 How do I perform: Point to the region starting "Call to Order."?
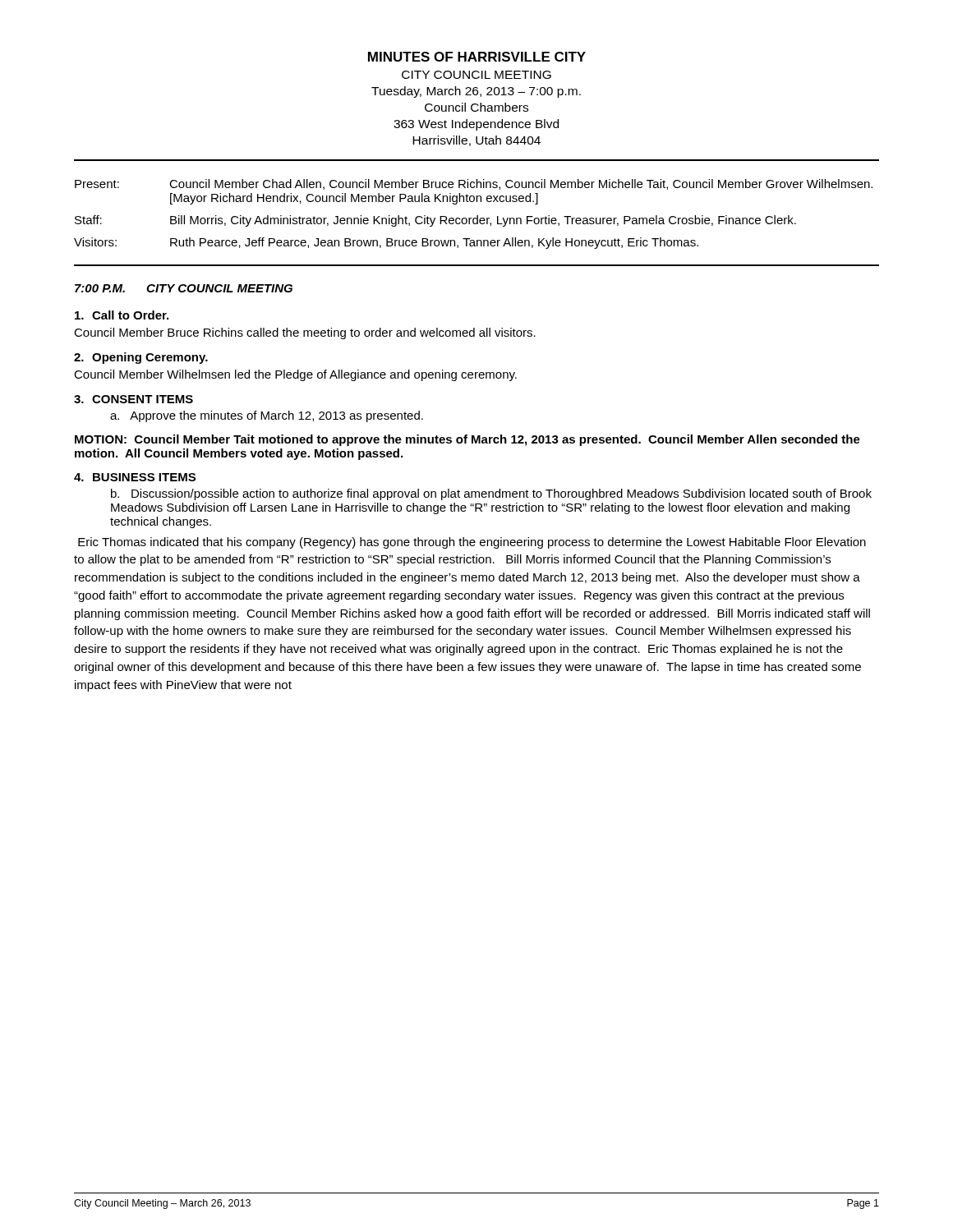[122, 315]
